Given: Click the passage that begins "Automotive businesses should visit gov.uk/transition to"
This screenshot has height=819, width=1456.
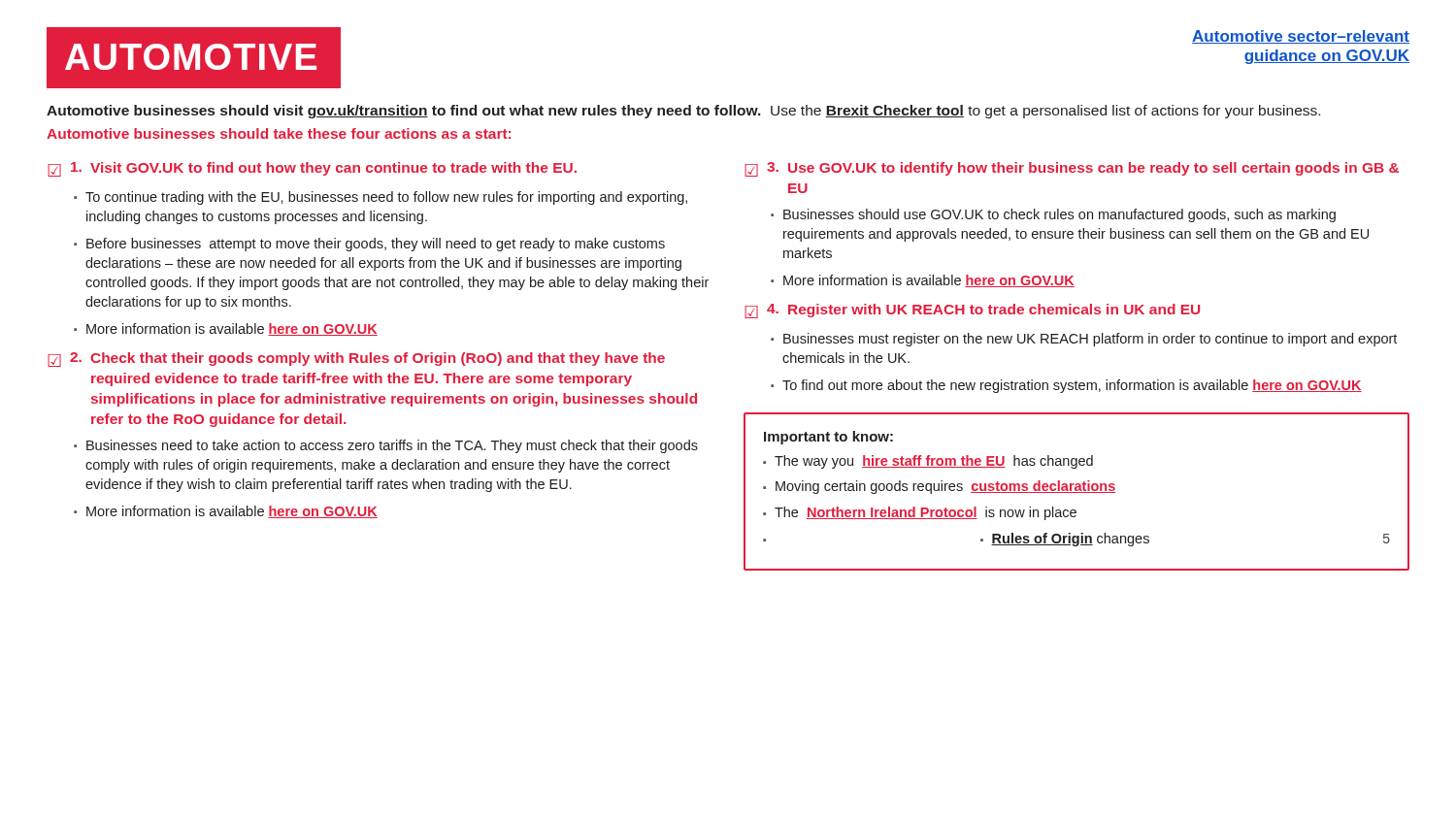Looking at the screenshot, I should [684, 110].
